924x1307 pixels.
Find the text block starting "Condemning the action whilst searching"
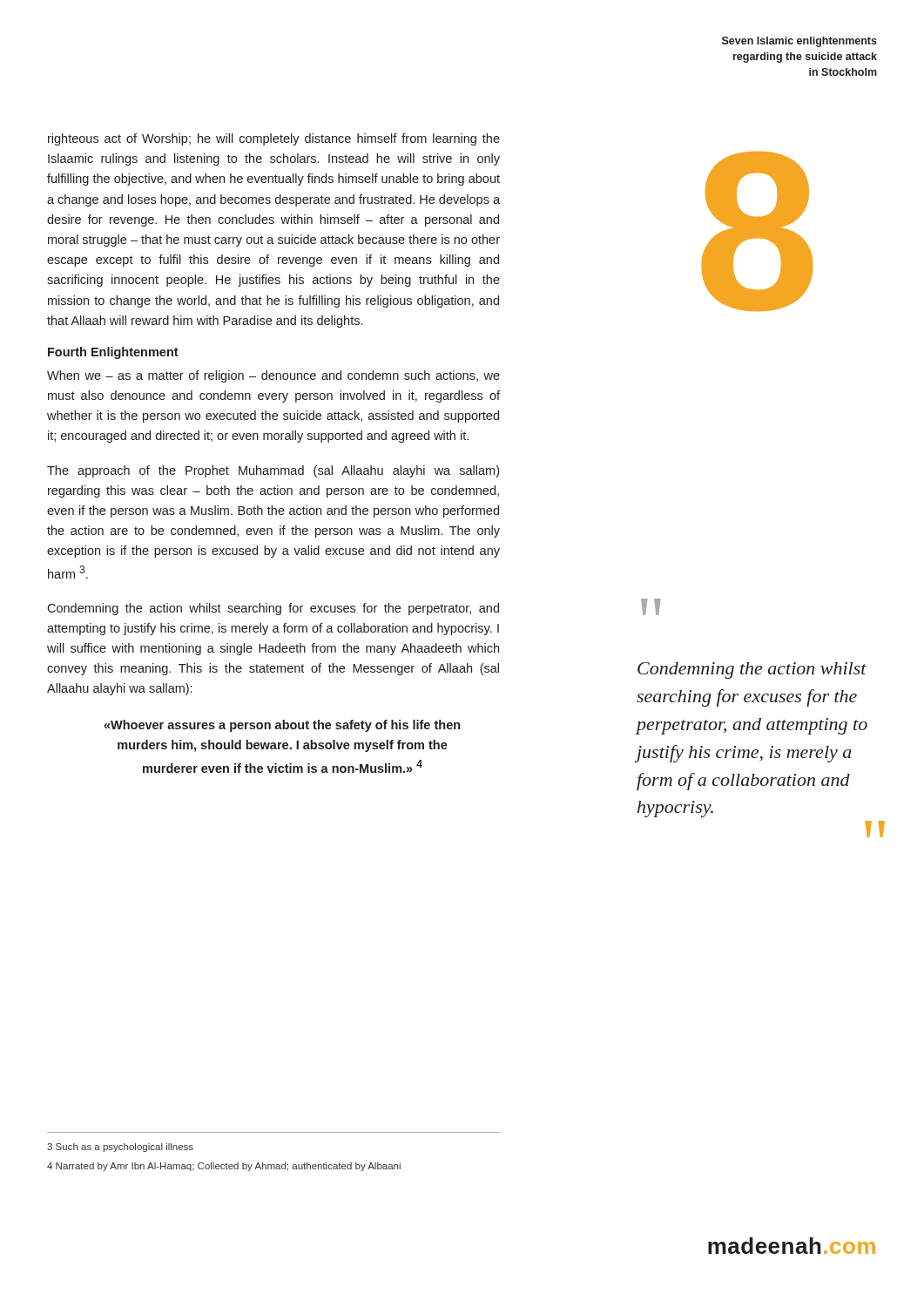[273, 649]
